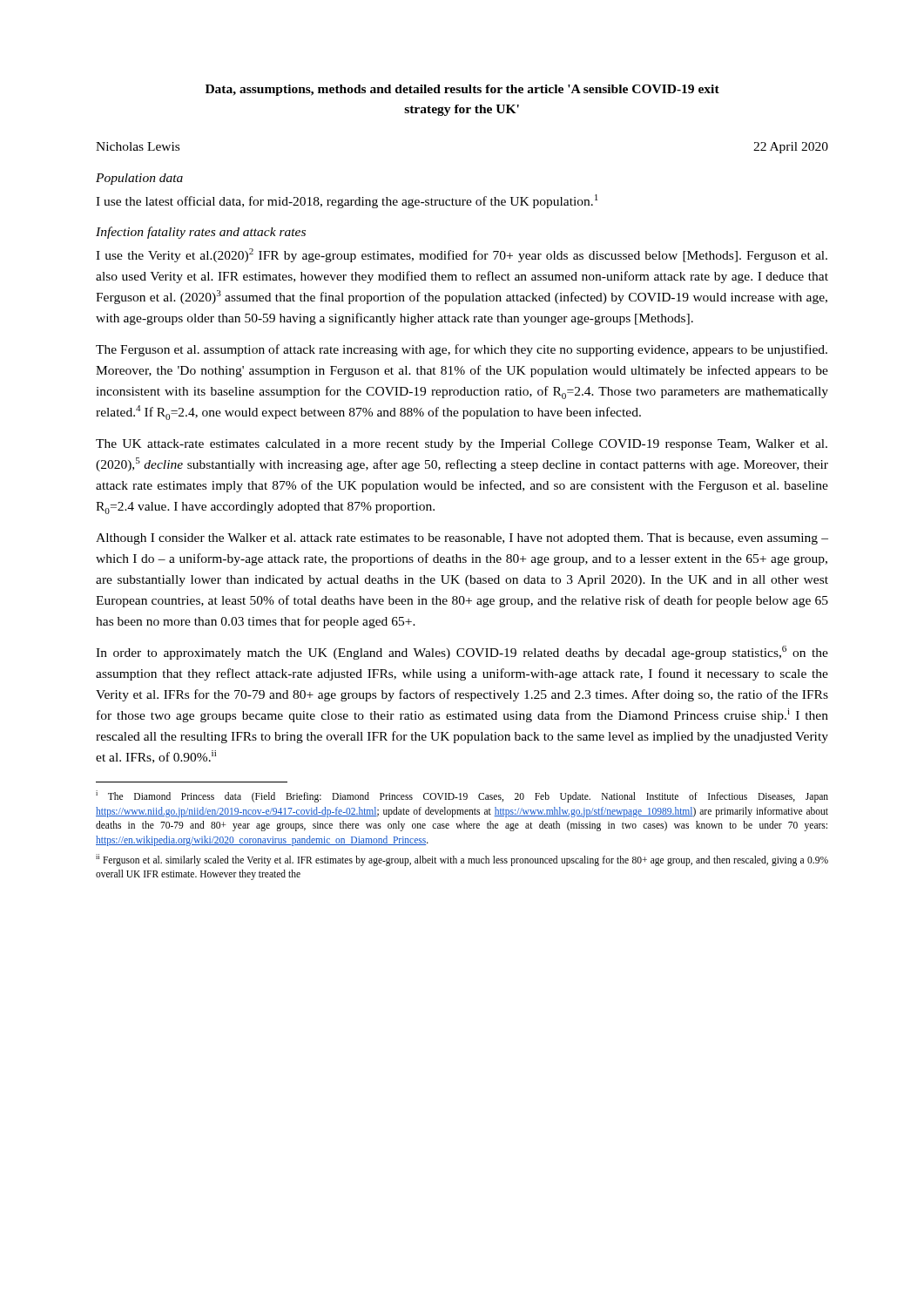Point to the region starting "Data, assumptions, methods"
This screenshot has height=1307, width=924.
click(x=462, y=99)
